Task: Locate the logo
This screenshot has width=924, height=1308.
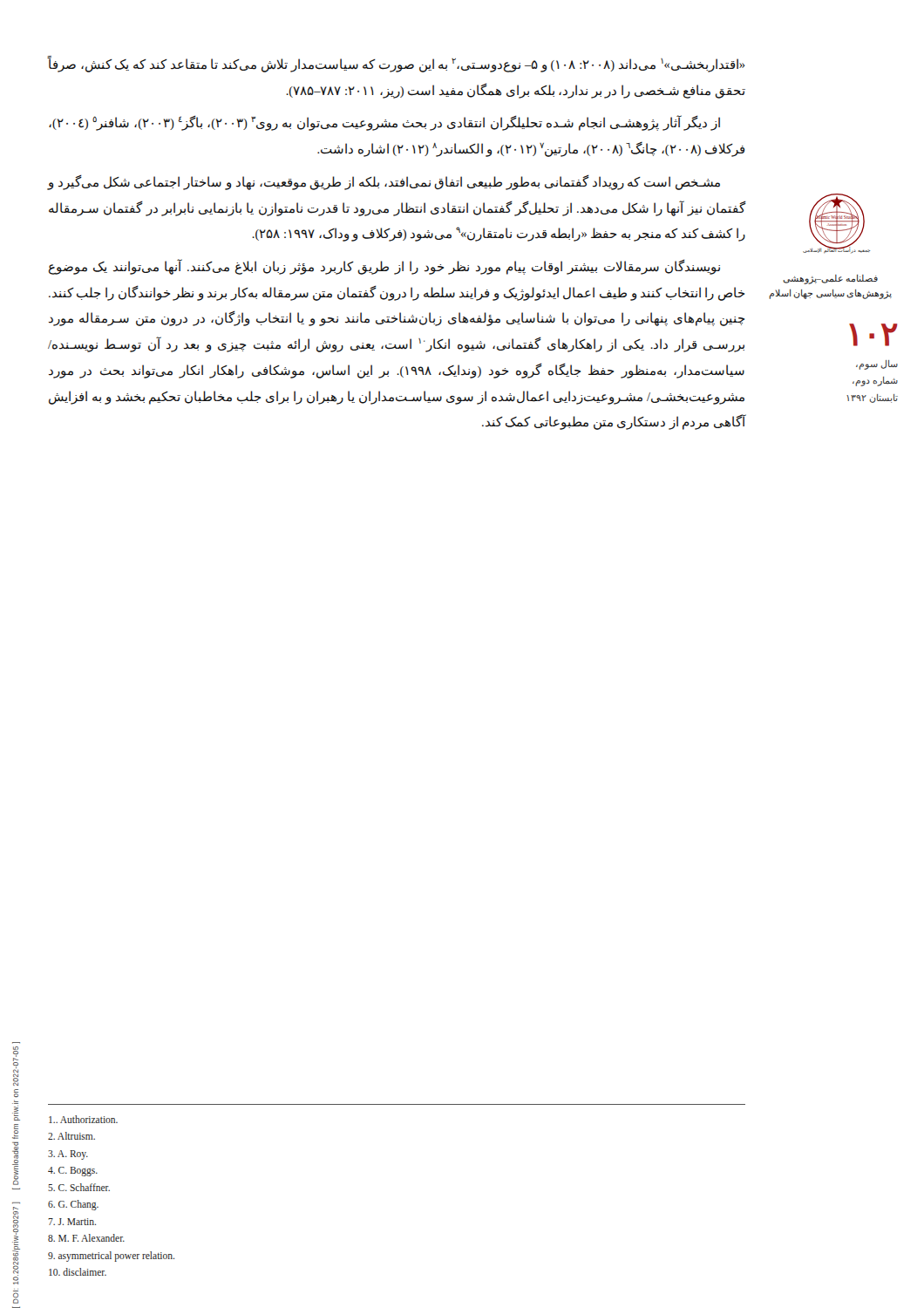Action: click(x=837, y=229)
